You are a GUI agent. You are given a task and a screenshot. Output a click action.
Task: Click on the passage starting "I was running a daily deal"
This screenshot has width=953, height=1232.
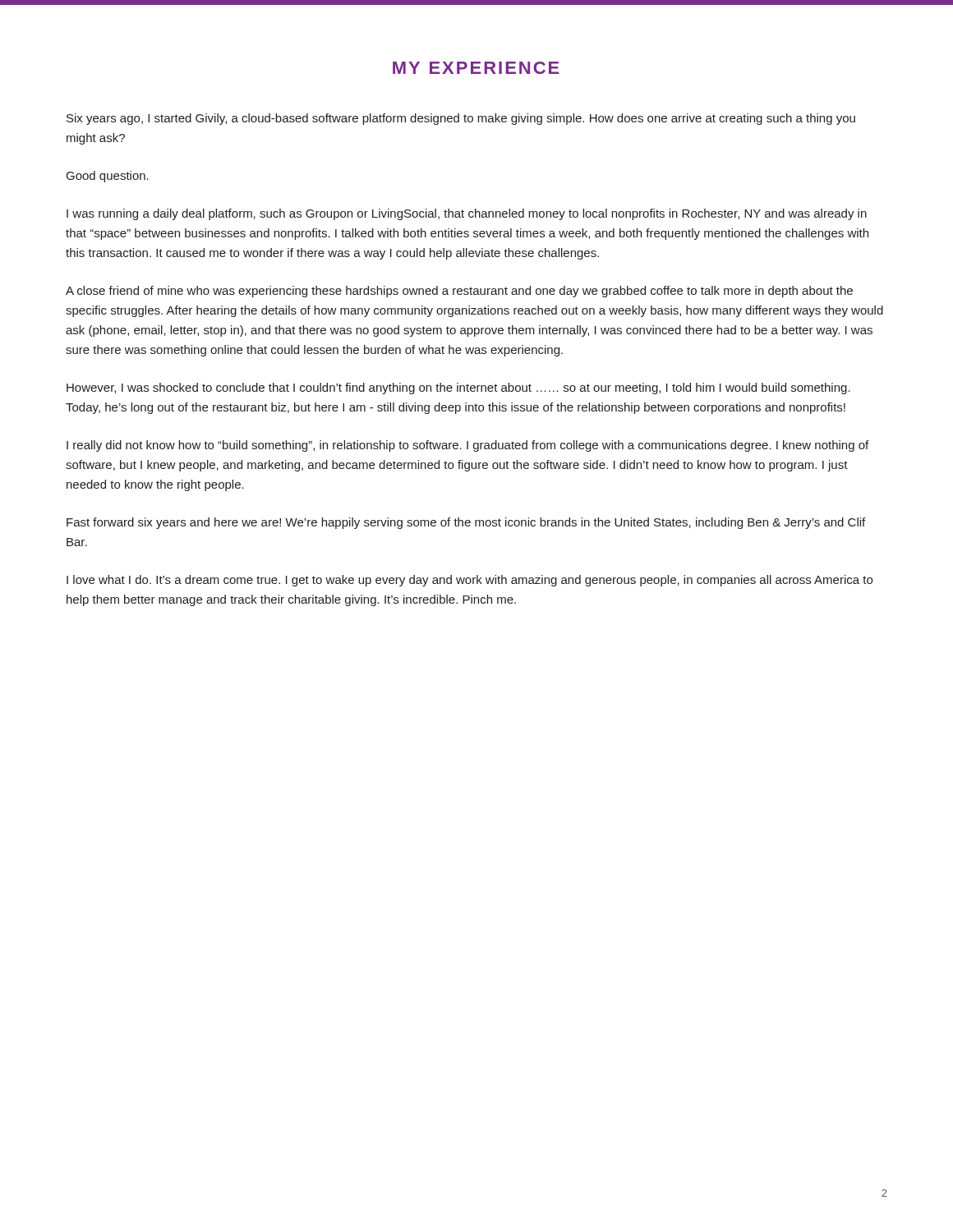pos(467,233)
